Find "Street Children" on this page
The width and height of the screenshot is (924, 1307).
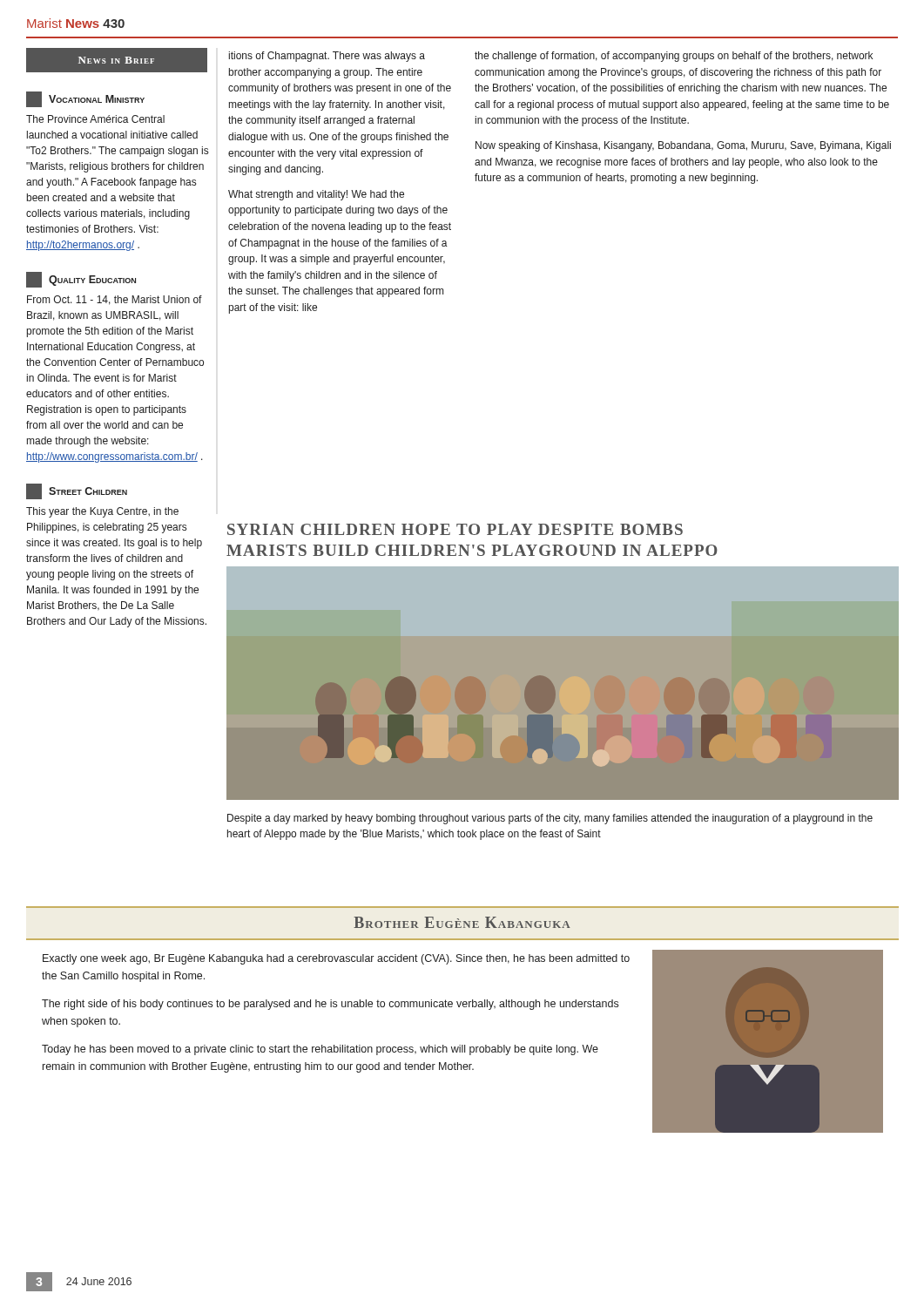tap(77, 491)
